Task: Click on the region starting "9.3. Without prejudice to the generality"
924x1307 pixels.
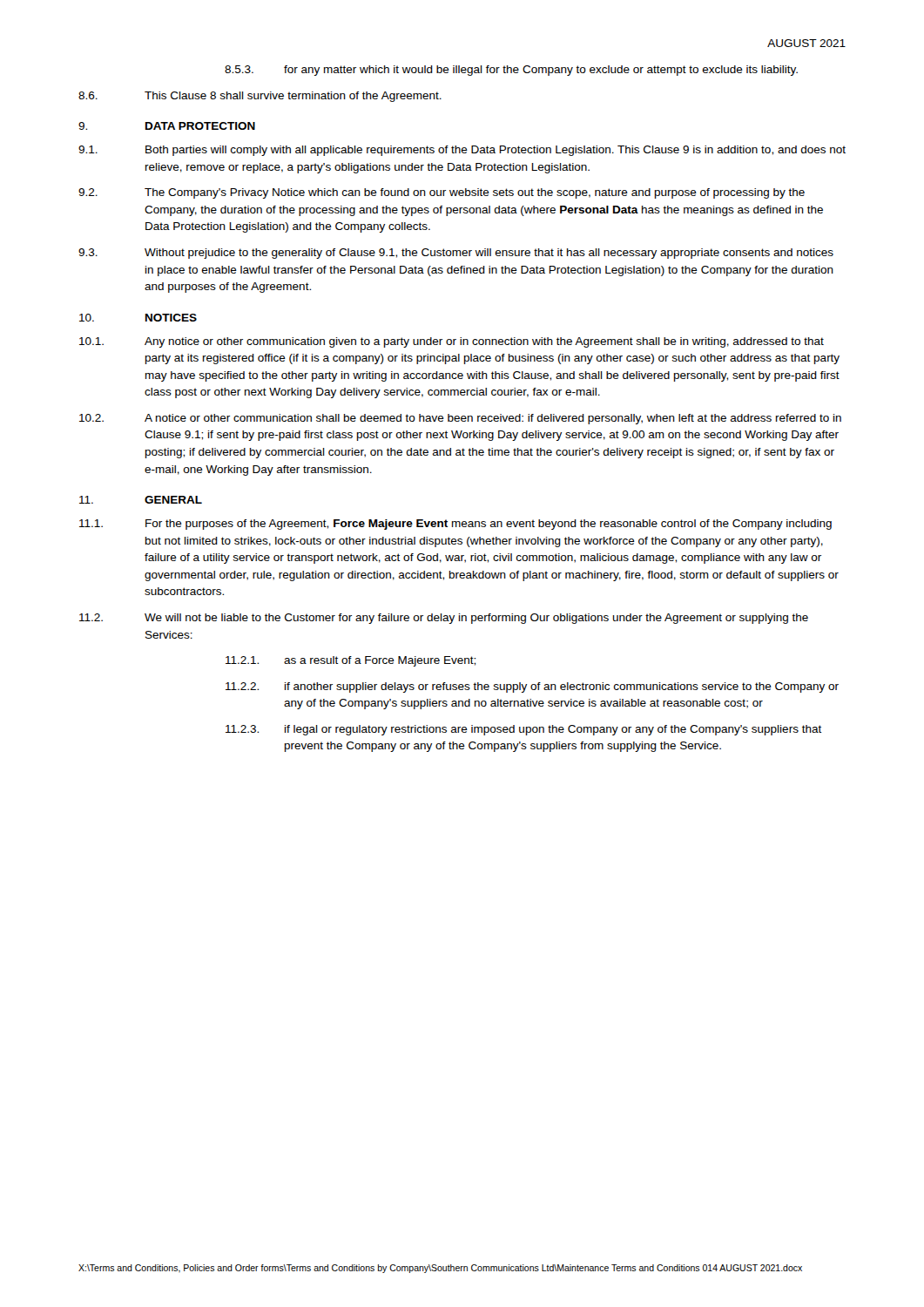Action: 462,270
